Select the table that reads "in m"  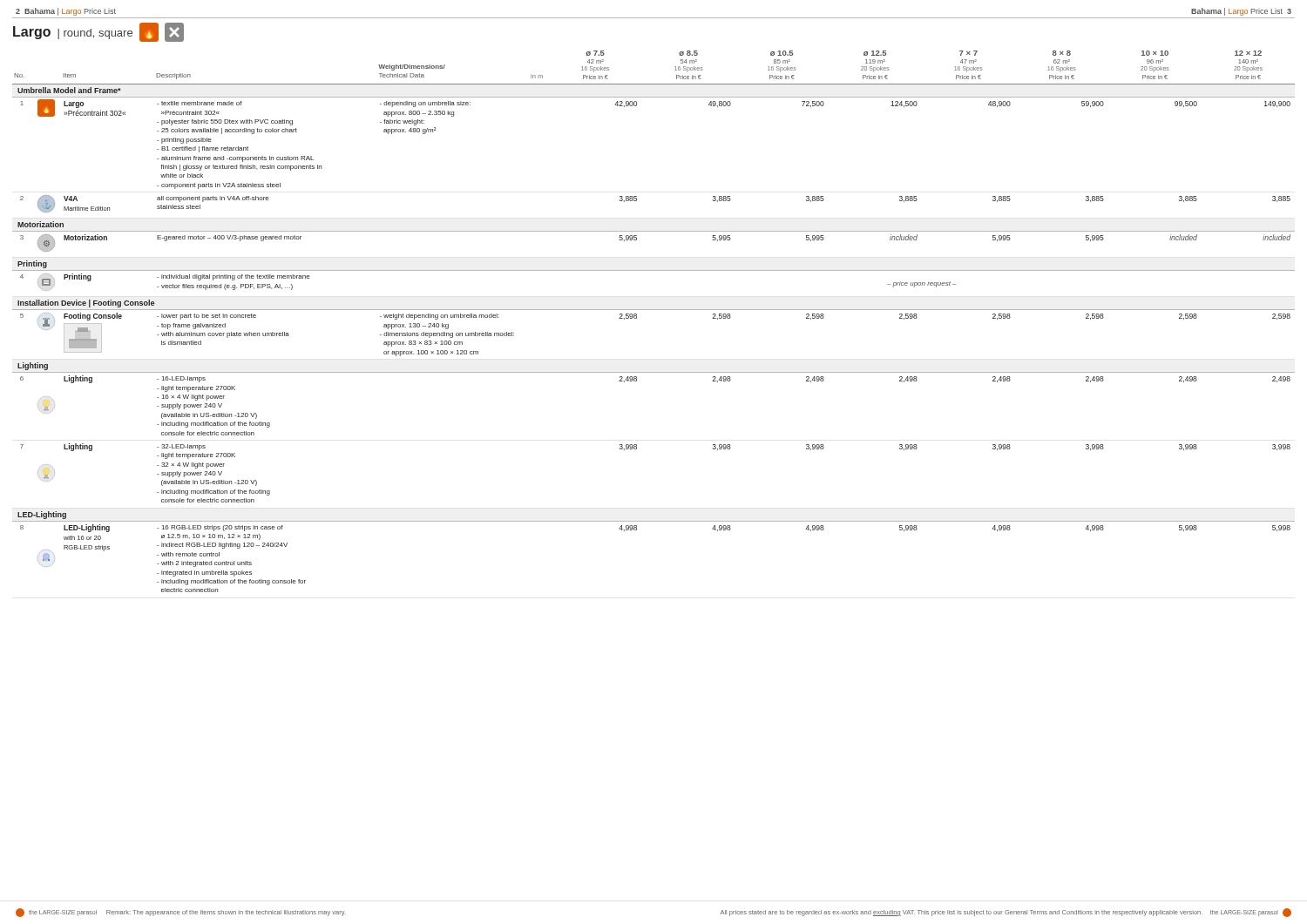click(x=654, y=322)
